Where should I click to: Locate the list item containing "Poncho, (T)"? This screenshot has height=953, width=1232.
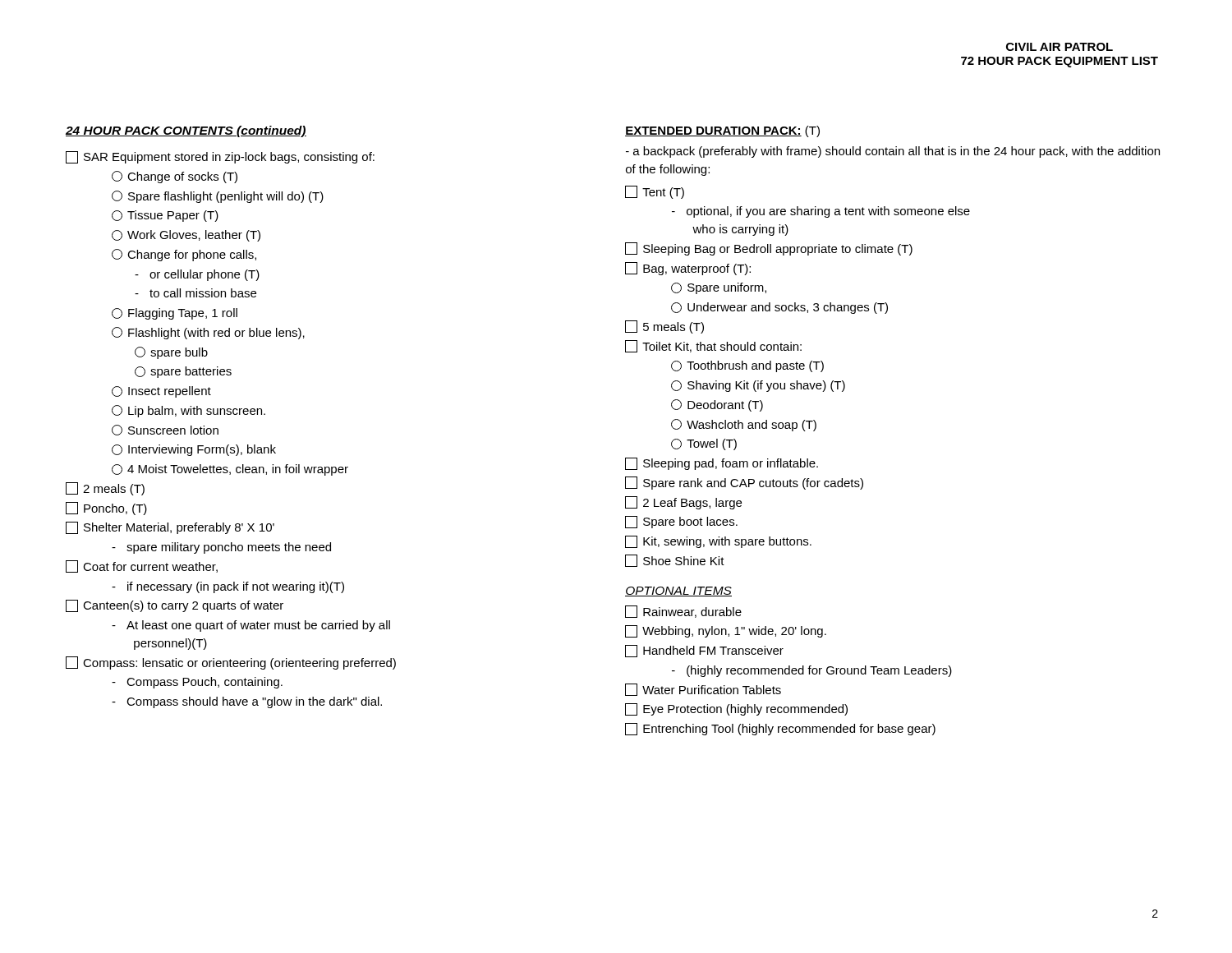[x=107, y=508]
